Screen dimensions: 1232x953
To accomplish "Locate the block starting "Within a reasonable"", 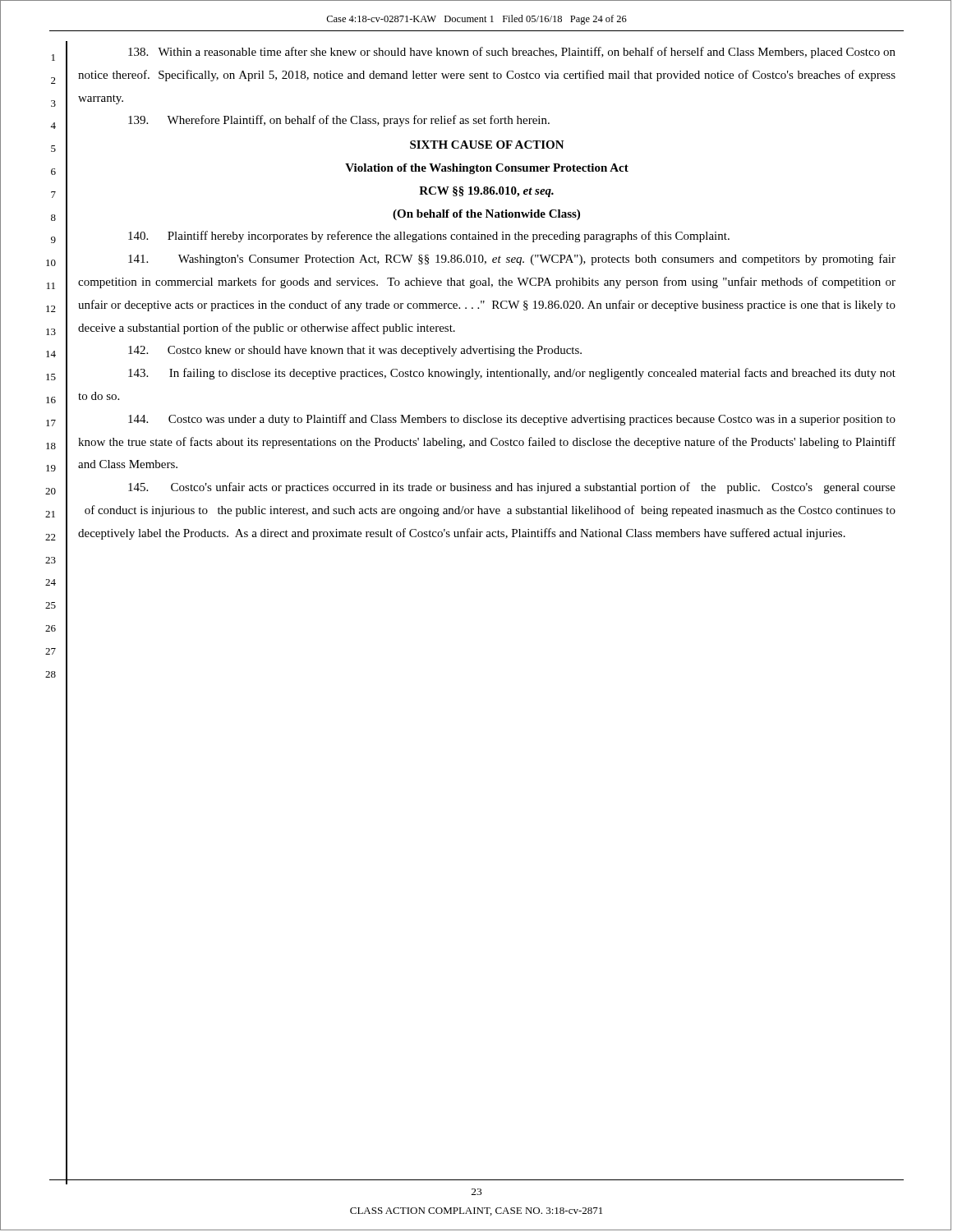I will 487,75.
